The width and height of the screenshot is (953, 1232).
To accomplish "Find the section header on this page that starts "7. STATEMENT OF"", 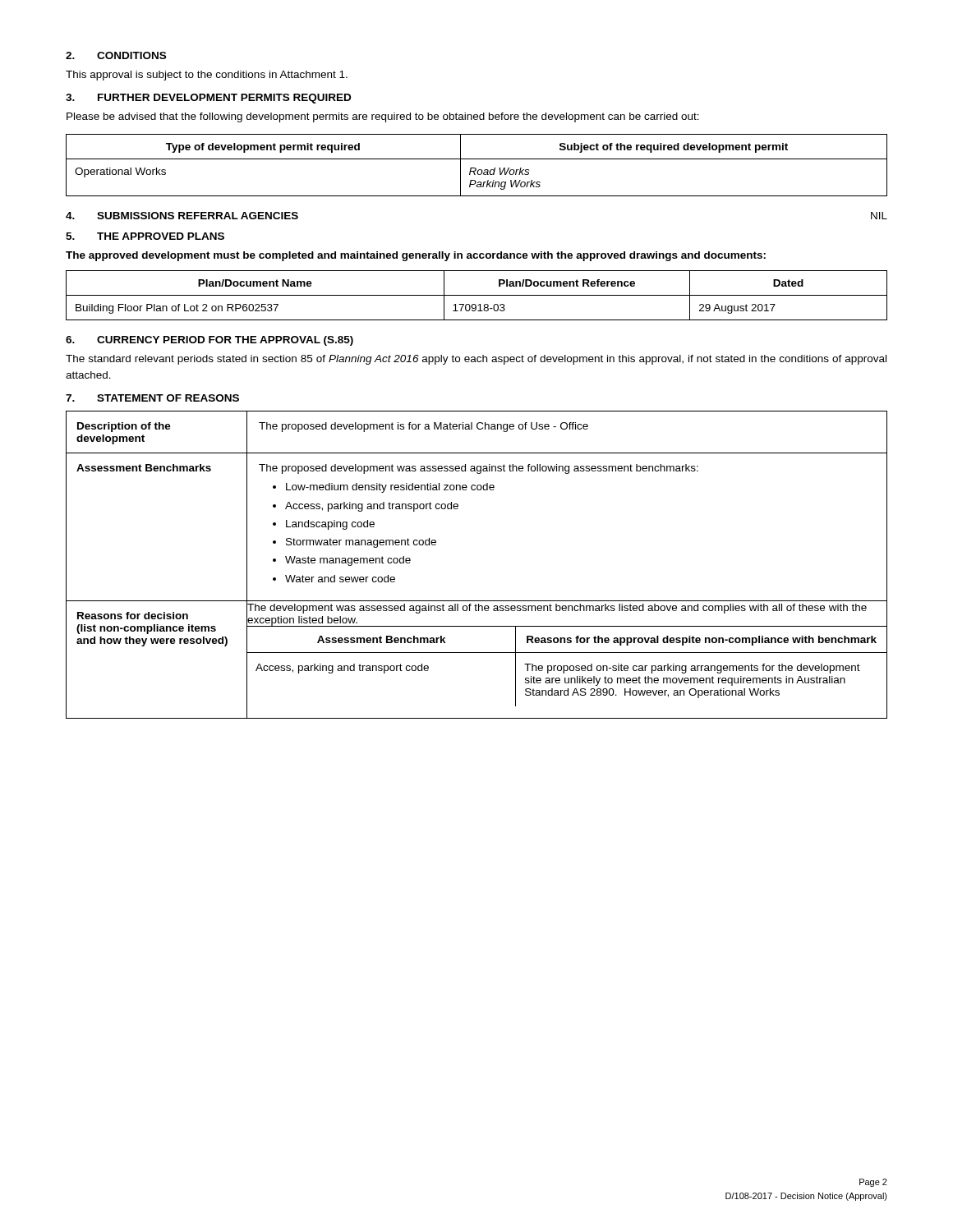I will click(153, 398).
